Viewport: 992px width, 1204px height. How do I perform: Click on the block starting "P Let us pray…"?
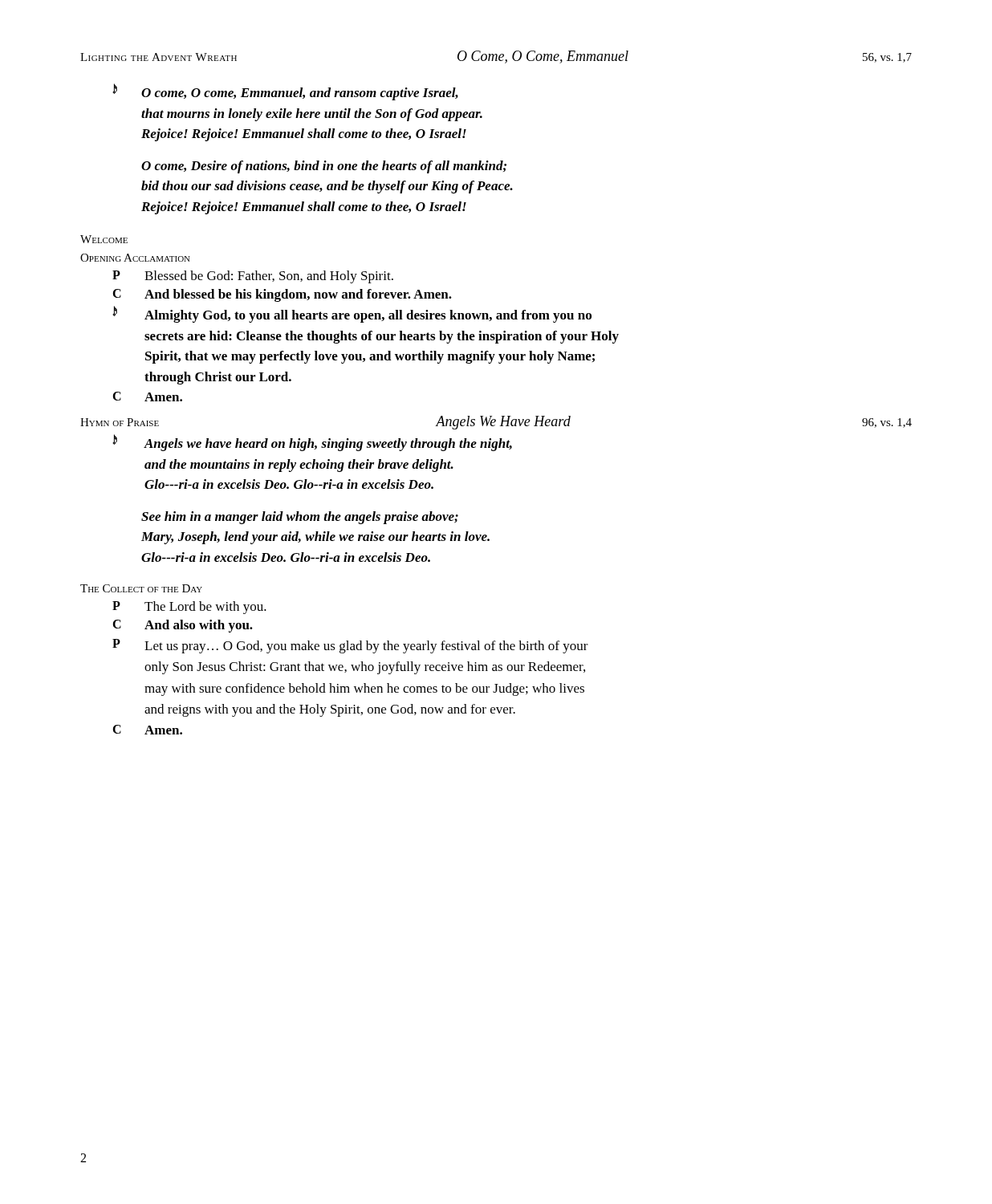(x=350, y=678)
